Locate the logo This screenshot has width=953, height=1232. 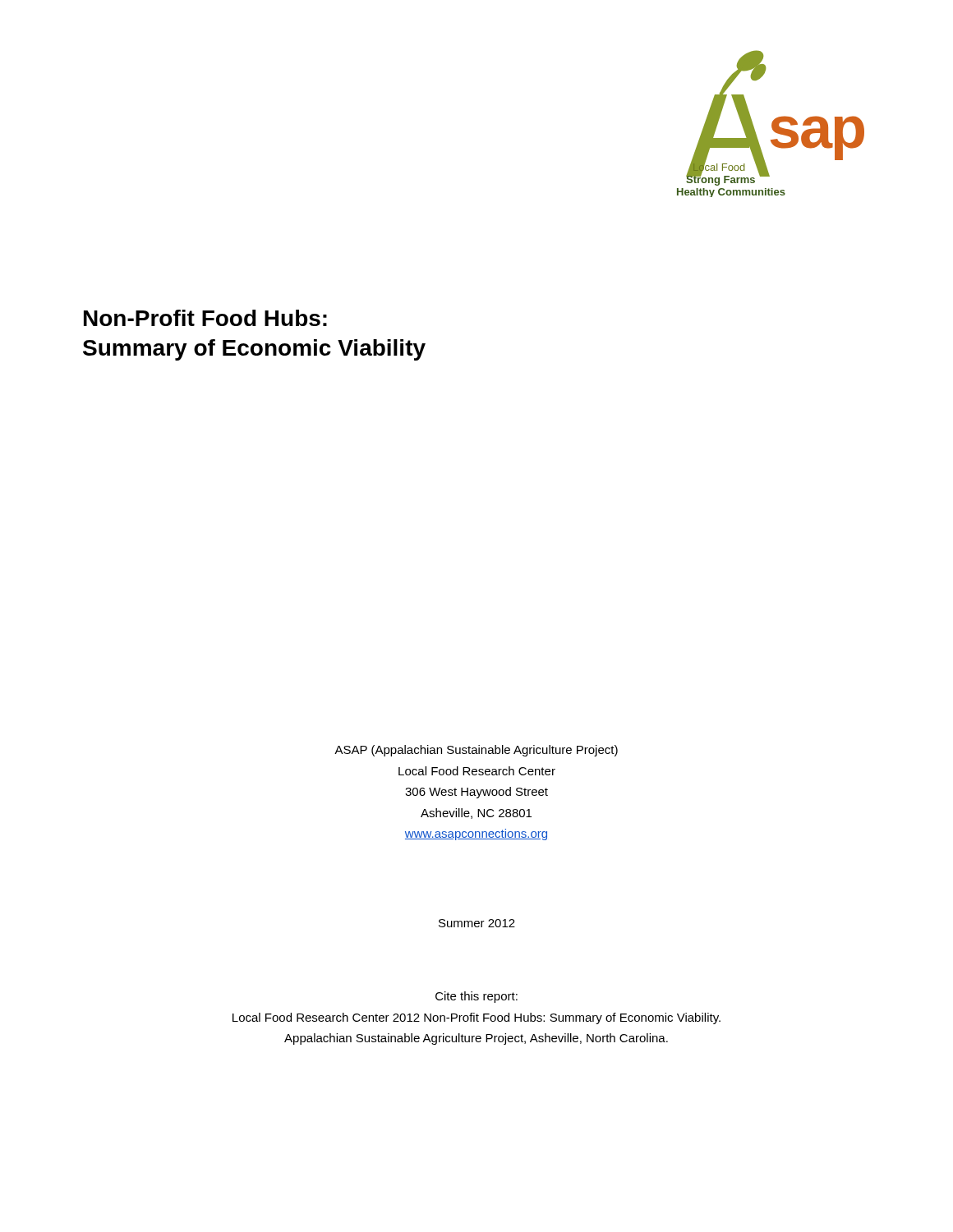tap(764, 125)
